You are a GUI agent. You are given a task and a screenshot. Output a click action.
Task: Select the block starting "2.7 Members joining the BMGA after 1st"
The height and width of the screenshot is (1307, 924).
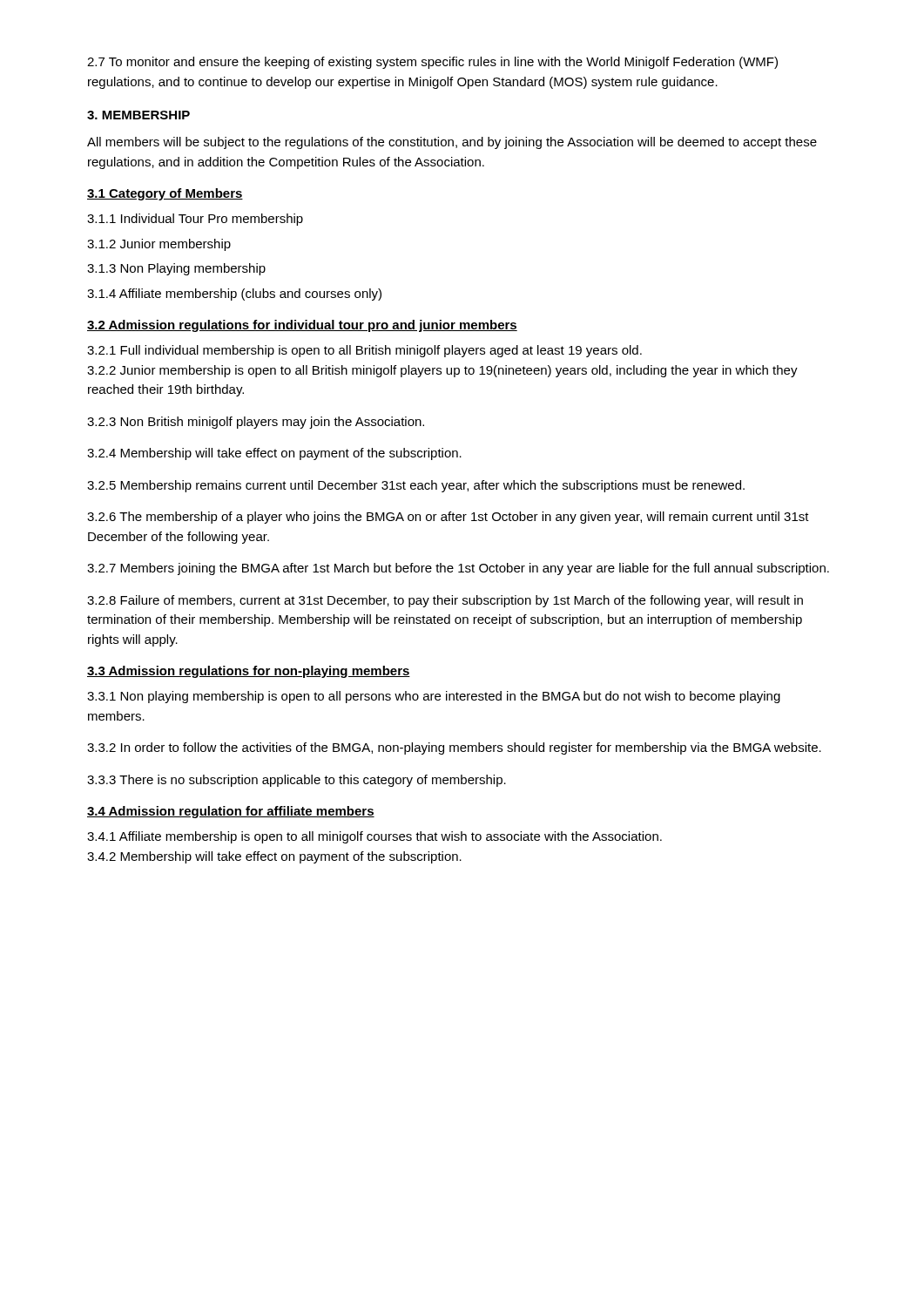459,568
